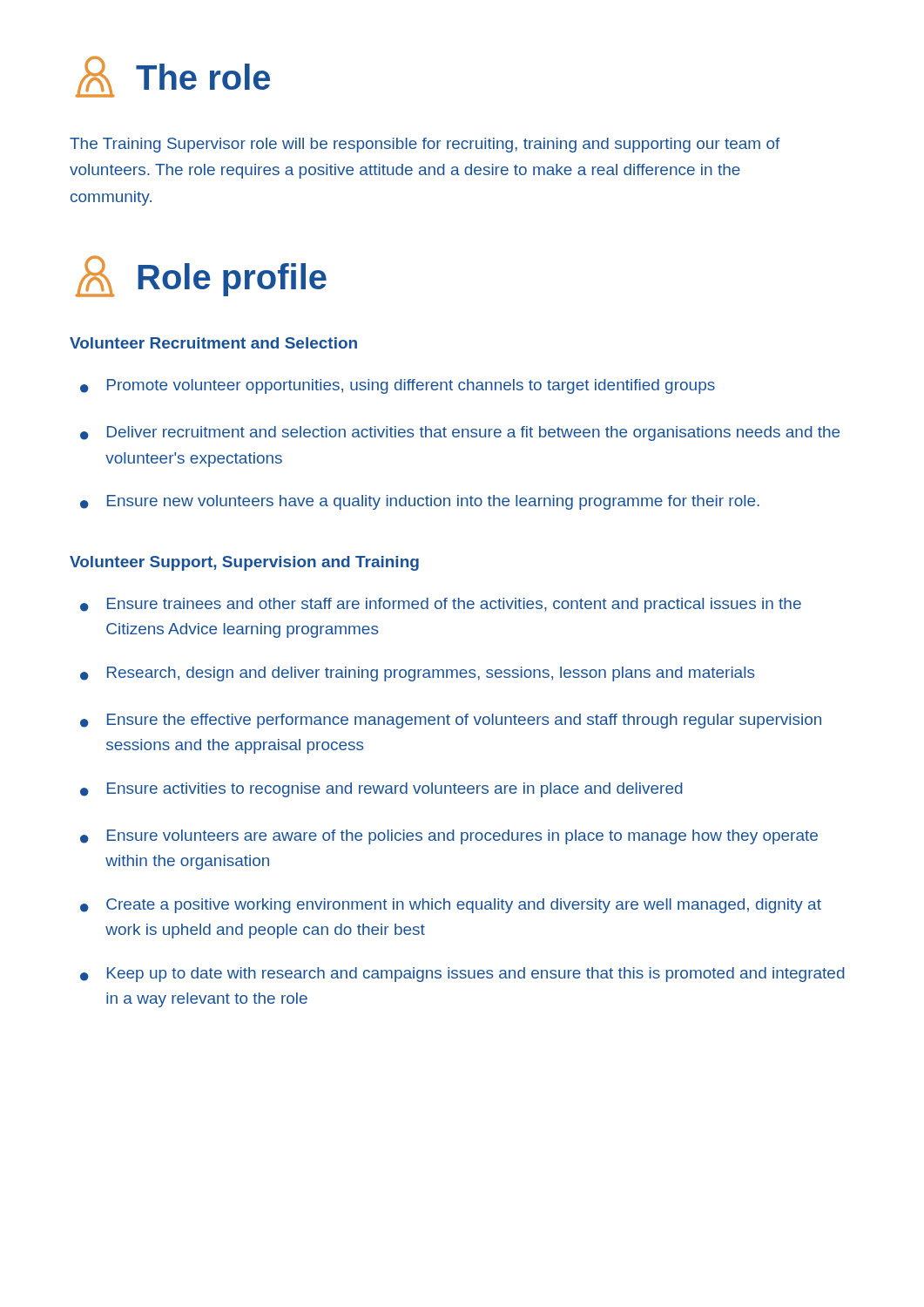
Task: Navigate to the region starting "● Ensure new volunteers have"
Action: (x=466, y=503)
